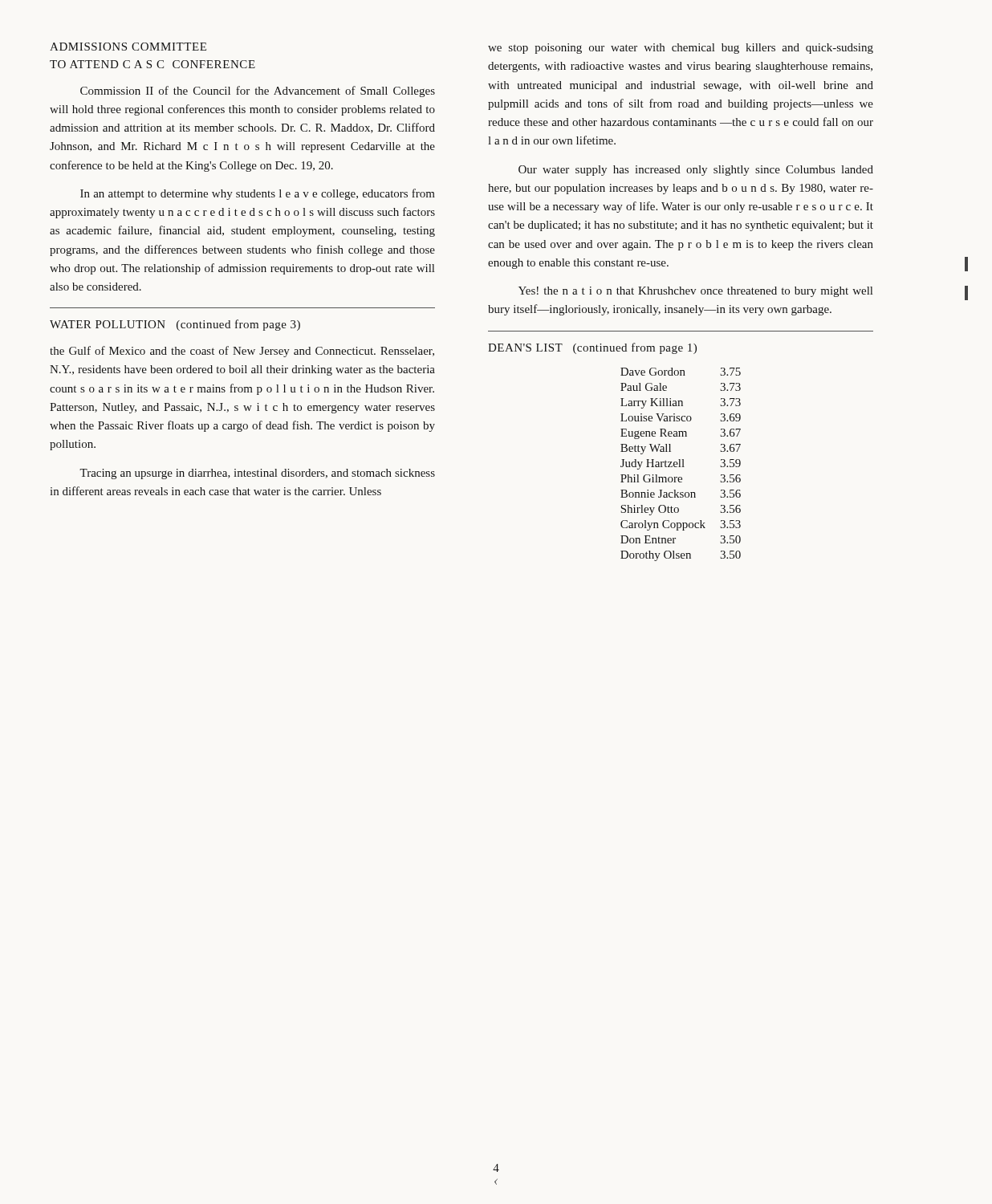Click on the section header that reads "DEAN'S LIST (continued from page 1)"

pyautogui.click(x=593, y=347)
